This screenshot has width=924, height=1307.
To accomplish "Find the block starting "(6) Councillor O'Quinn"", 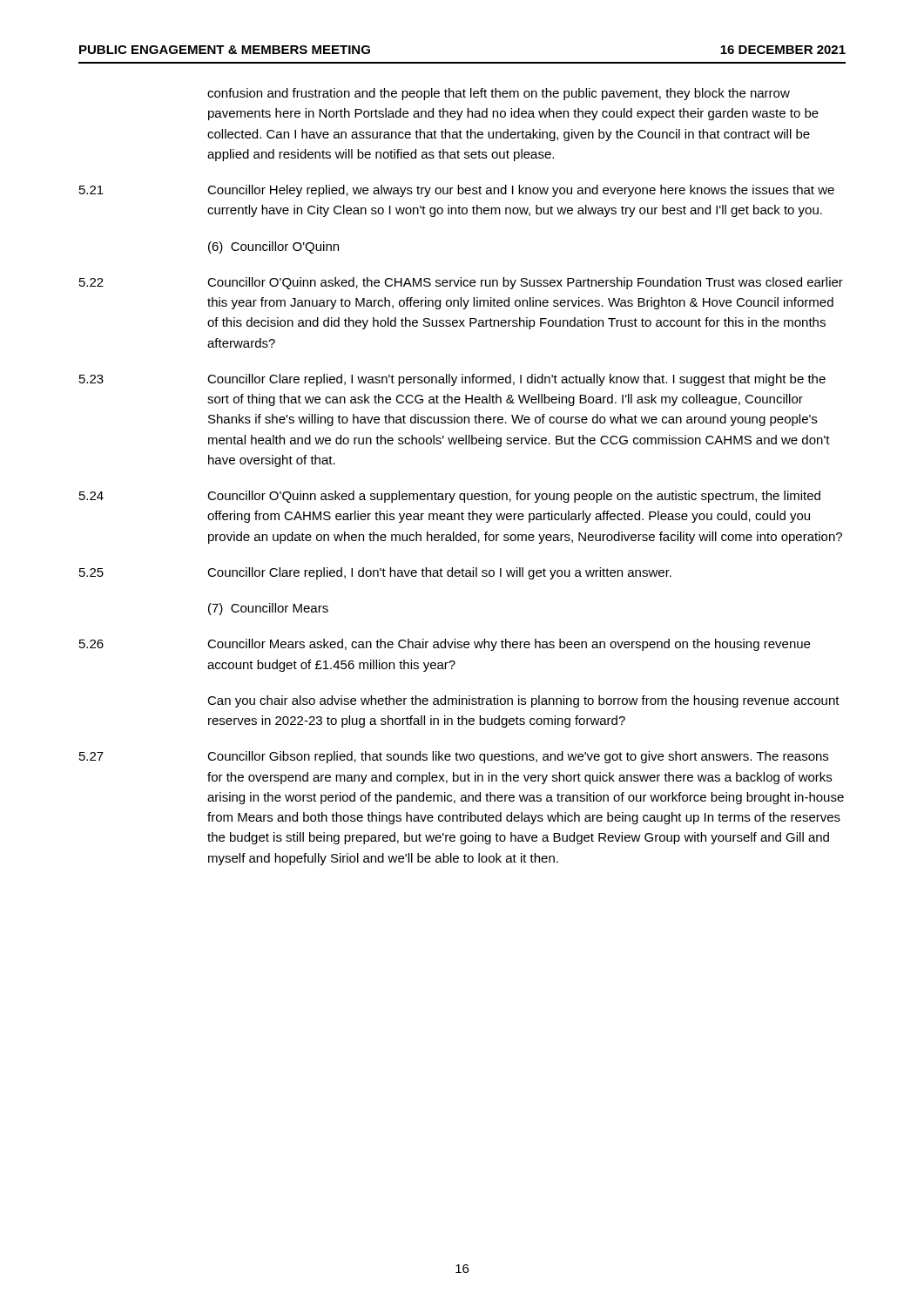I will [x=274, y=246].
